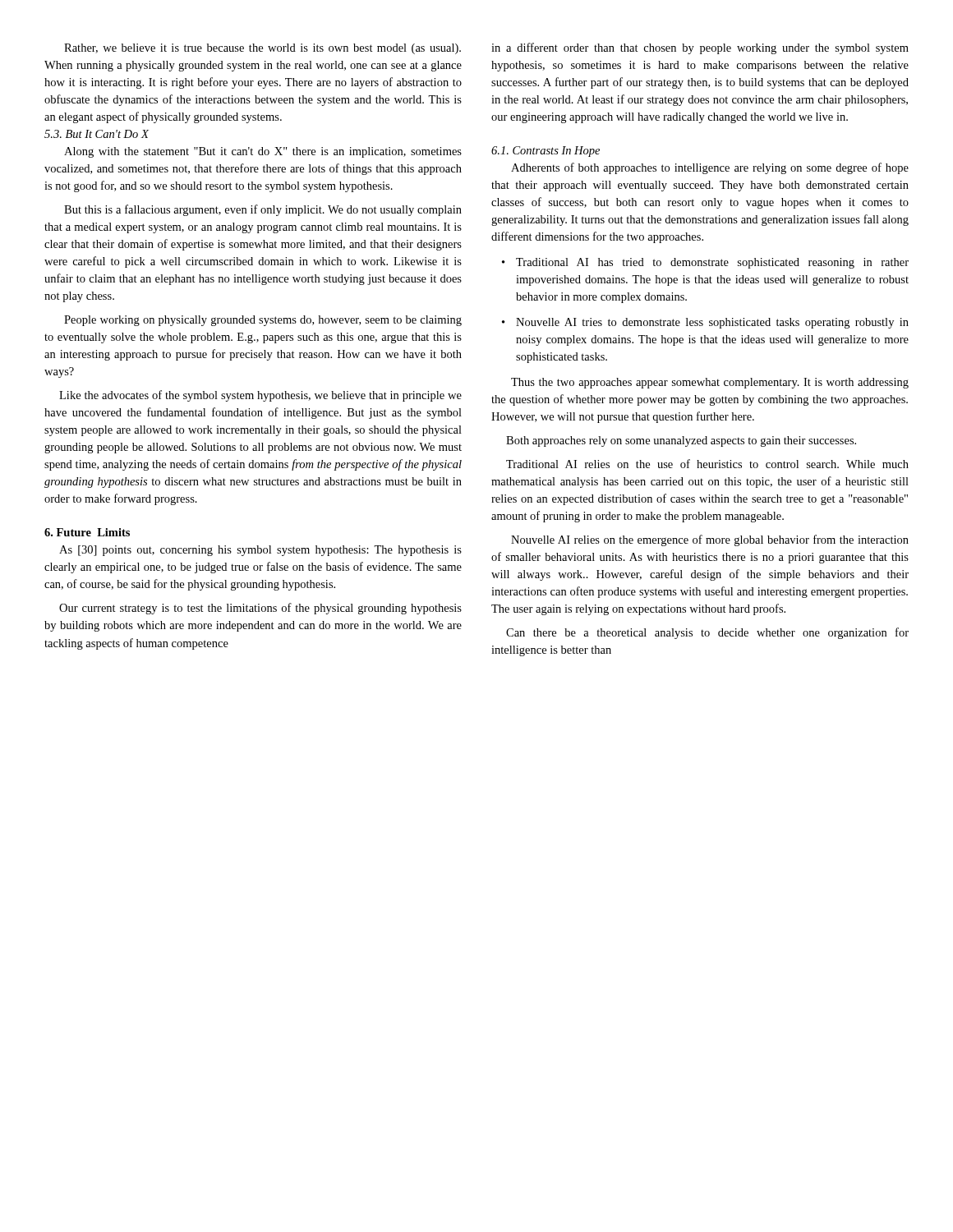Image resolution: width=953 pixels, height=1232 pixels.
Task: Locate the section header with the text "6. Future Limits"
Action: 87,532
